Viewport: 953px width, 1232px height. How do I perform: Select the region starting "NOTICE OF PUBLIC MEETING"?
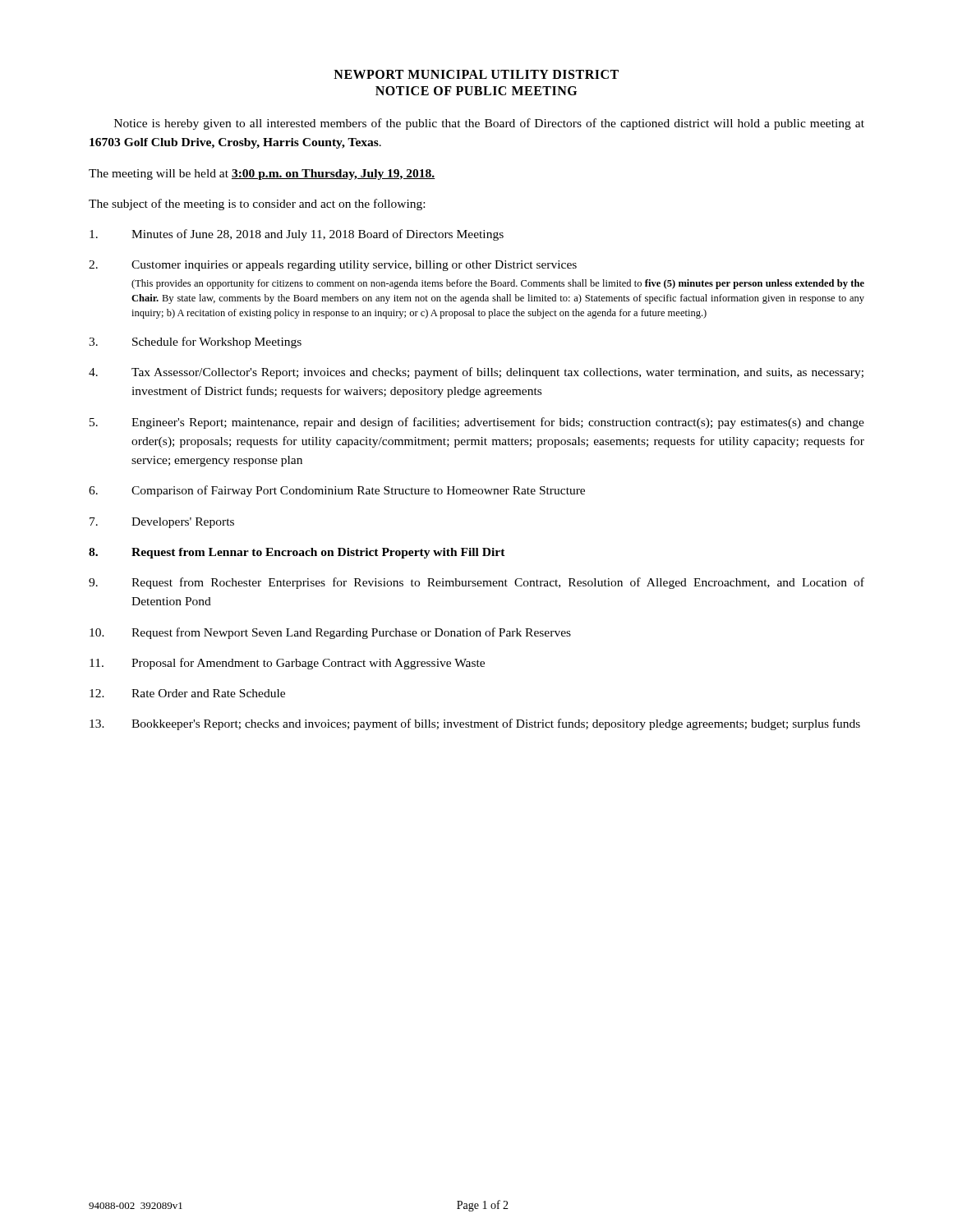476,91
